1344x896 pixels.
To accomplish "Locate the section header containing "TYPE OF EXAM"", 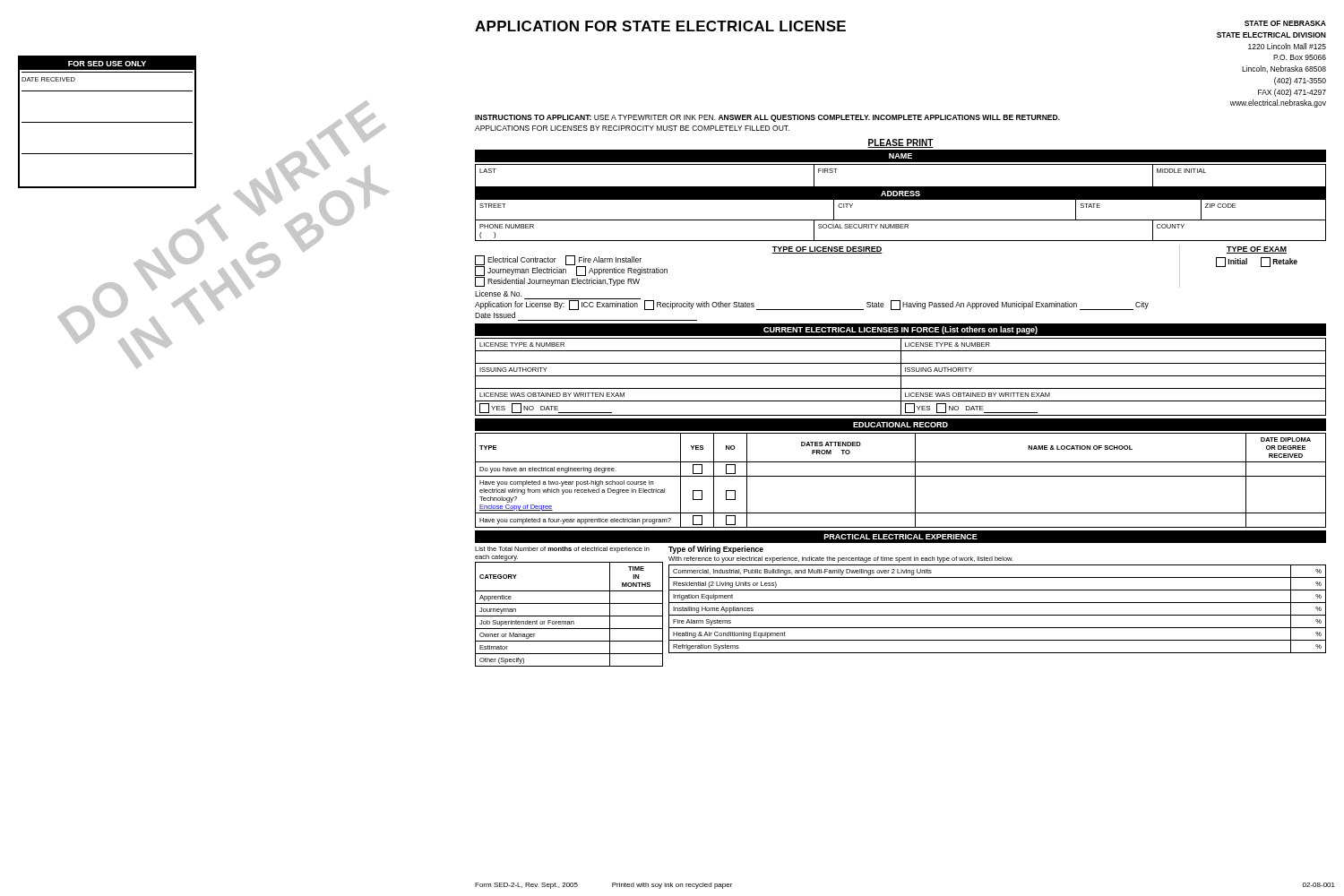I will 1257,249.
